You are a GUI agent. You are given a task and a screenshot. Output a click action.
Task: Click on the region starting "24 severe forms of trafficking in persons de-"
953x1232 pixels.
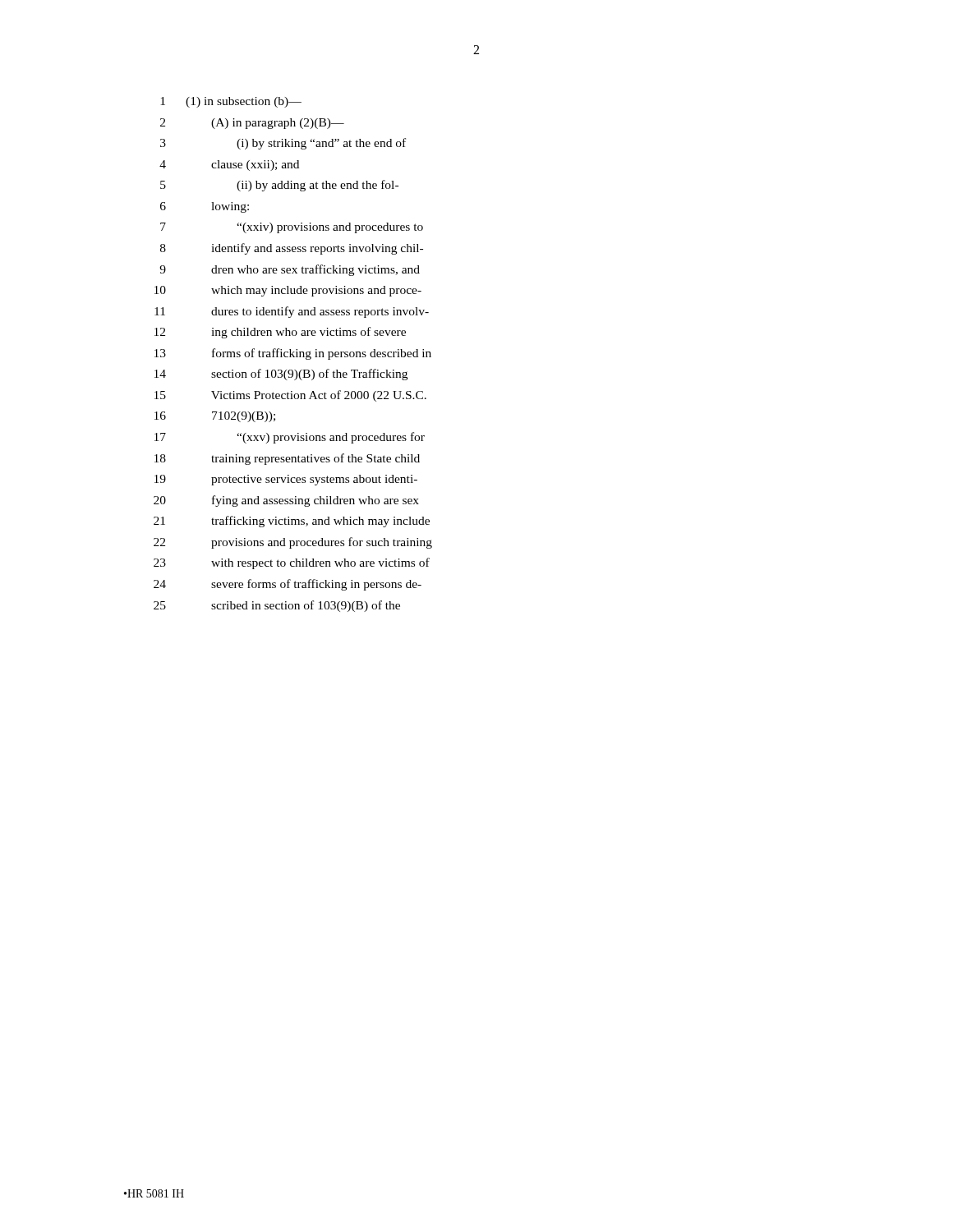coord(288,585)
